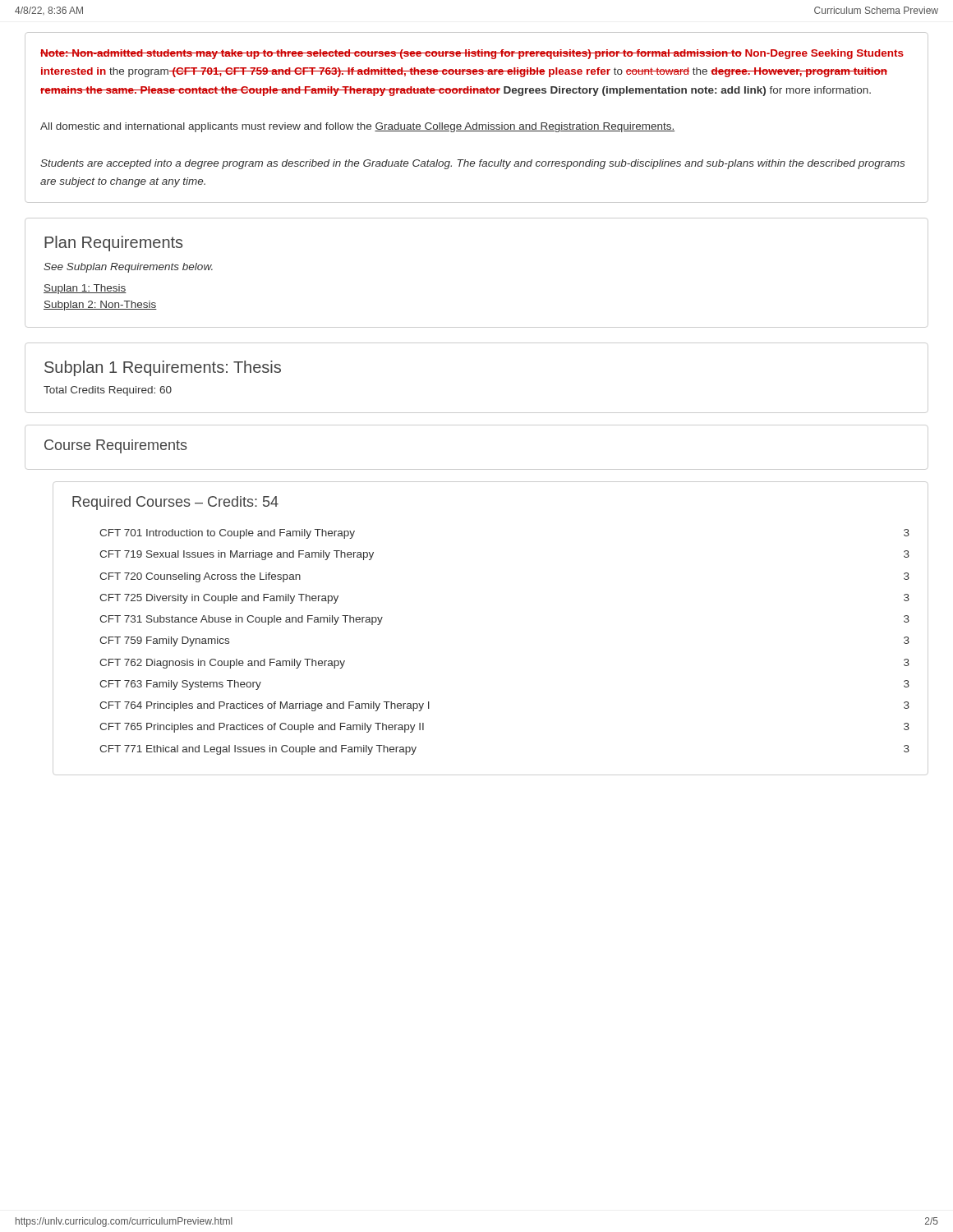Where is the passage that starts "Note: Non-admitted students may"?
Viewport: 953px width, 1232px height.
[473, 117]
